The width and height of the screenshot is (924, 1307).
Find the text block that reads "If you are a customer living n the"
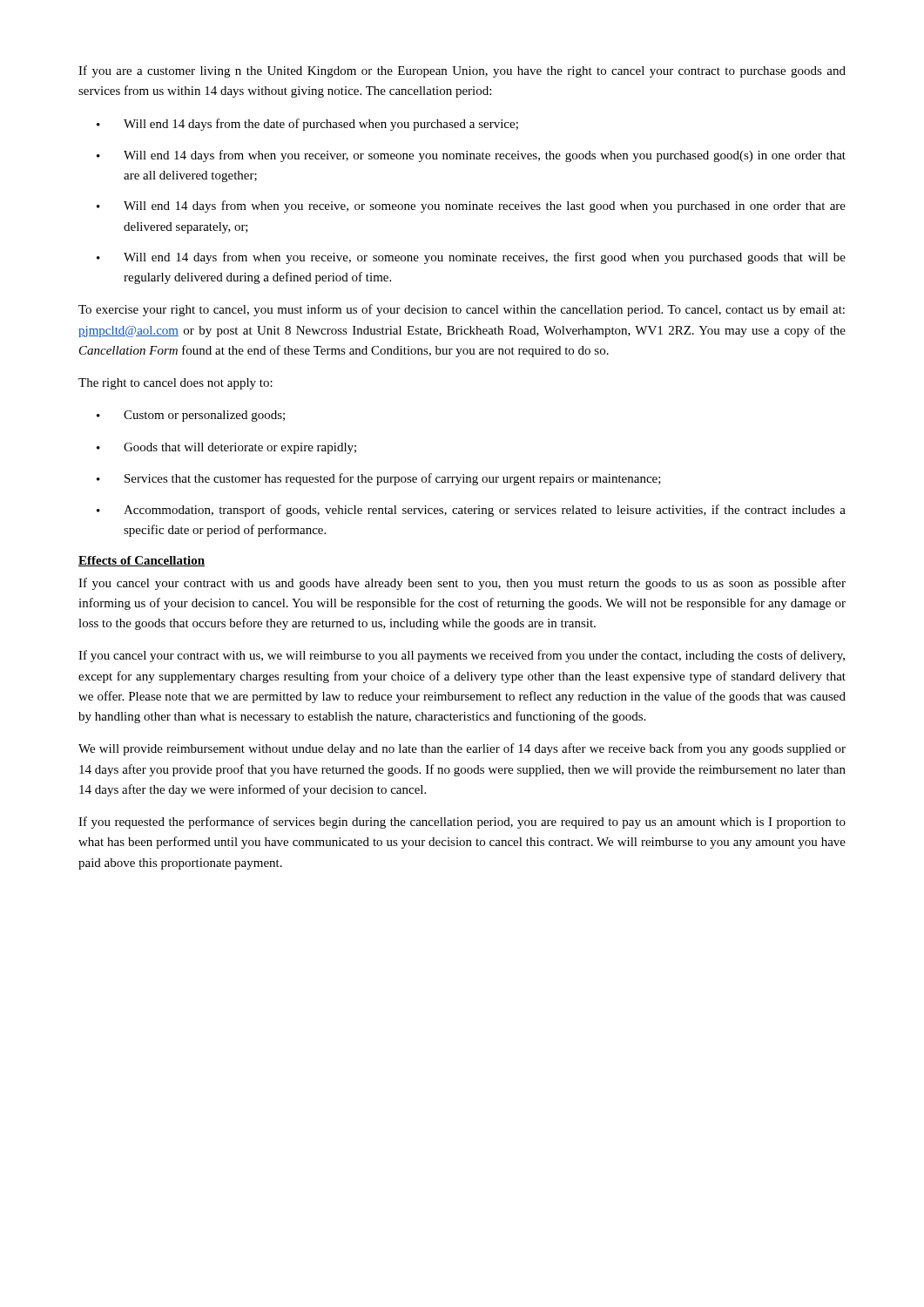[x=462, y=81]
